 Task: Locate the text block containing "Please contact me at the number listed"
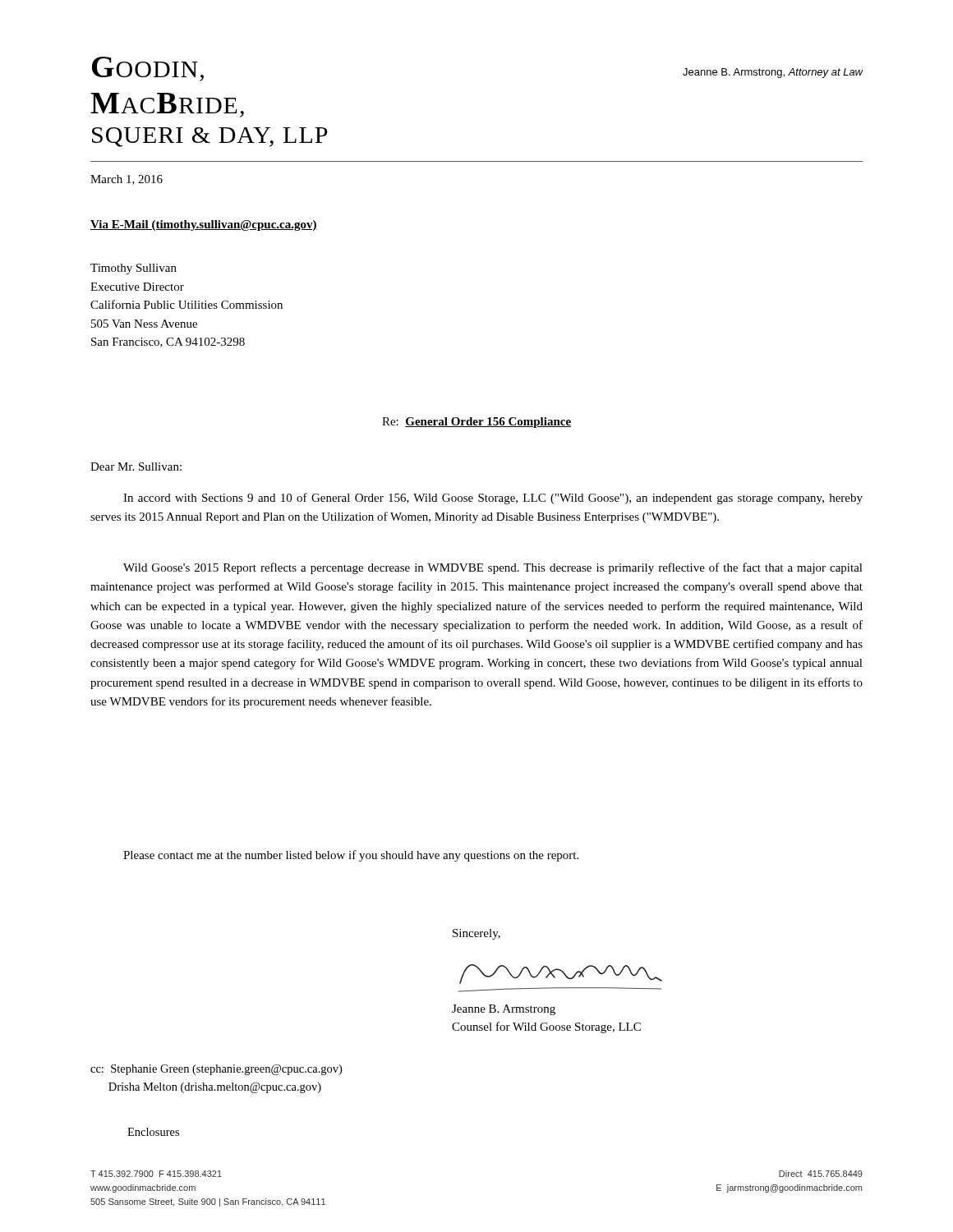click(x=351, y=855)
